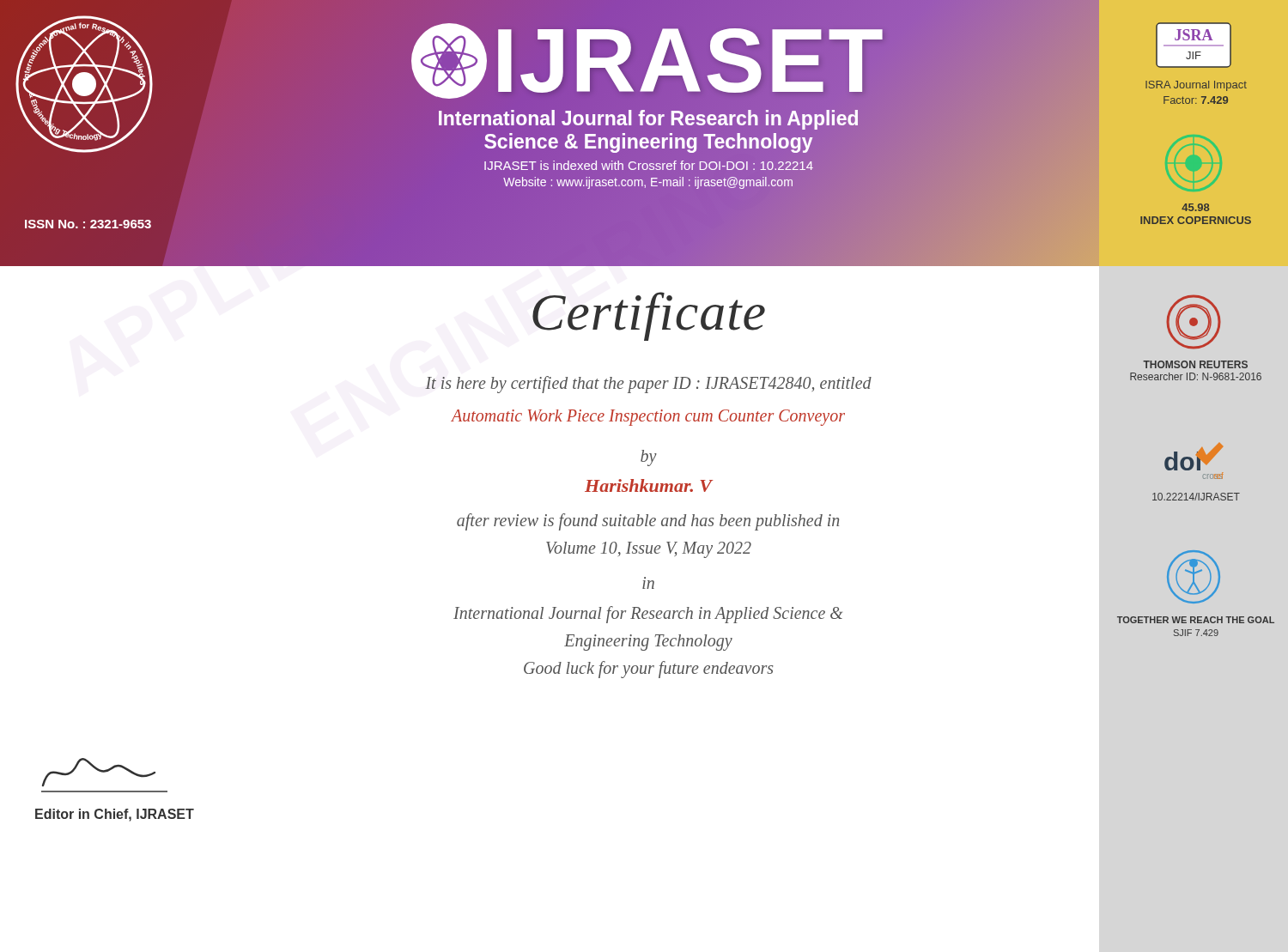Viewport: 1288px width, 952px height.
Task: Locate the text with the text "98INDEX COPERNICUS"
Action: (1196, 214)
